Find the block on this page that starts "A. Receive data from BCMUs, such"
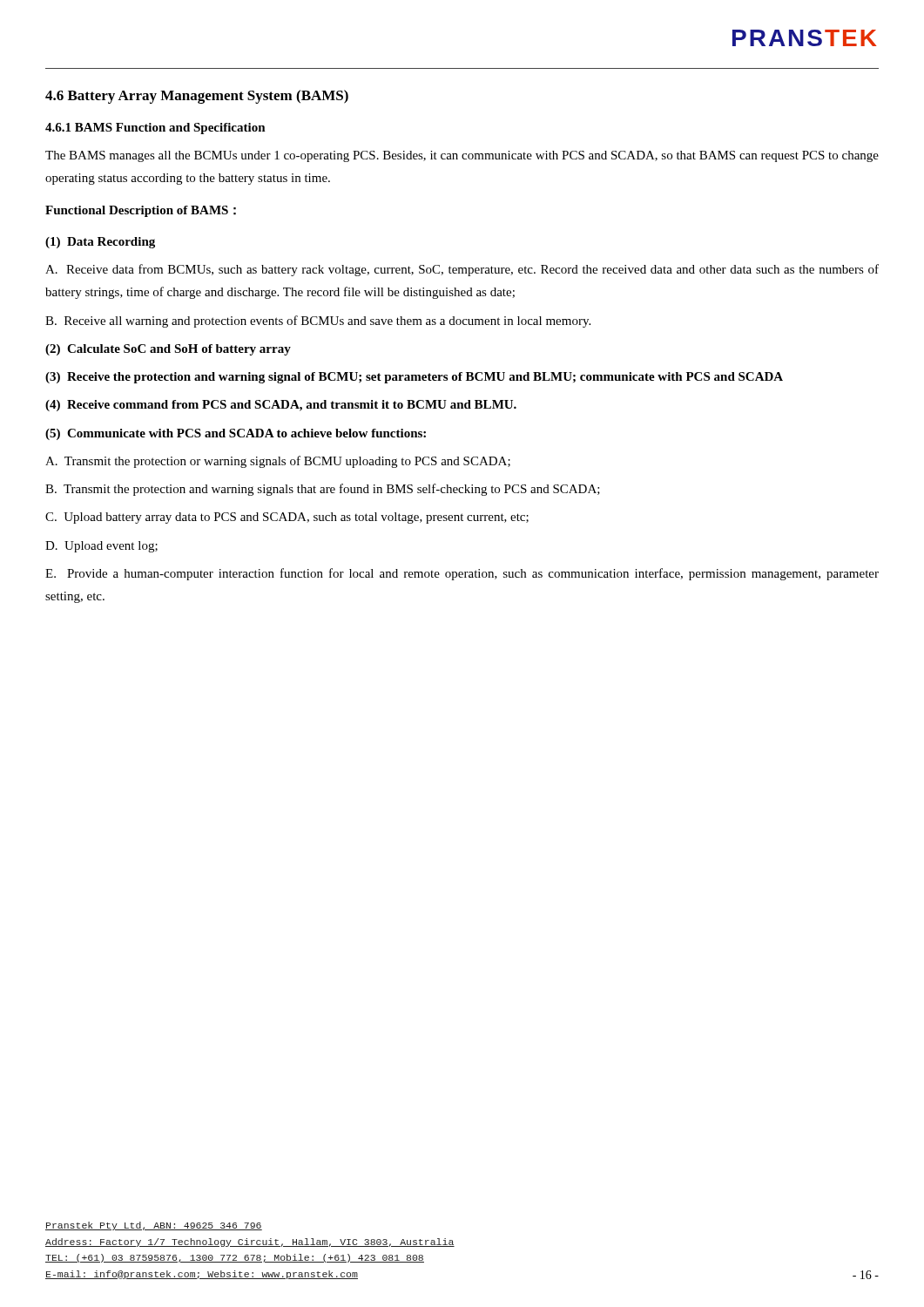Viewport: 924px width, 1307px height. tap(462, 281)
